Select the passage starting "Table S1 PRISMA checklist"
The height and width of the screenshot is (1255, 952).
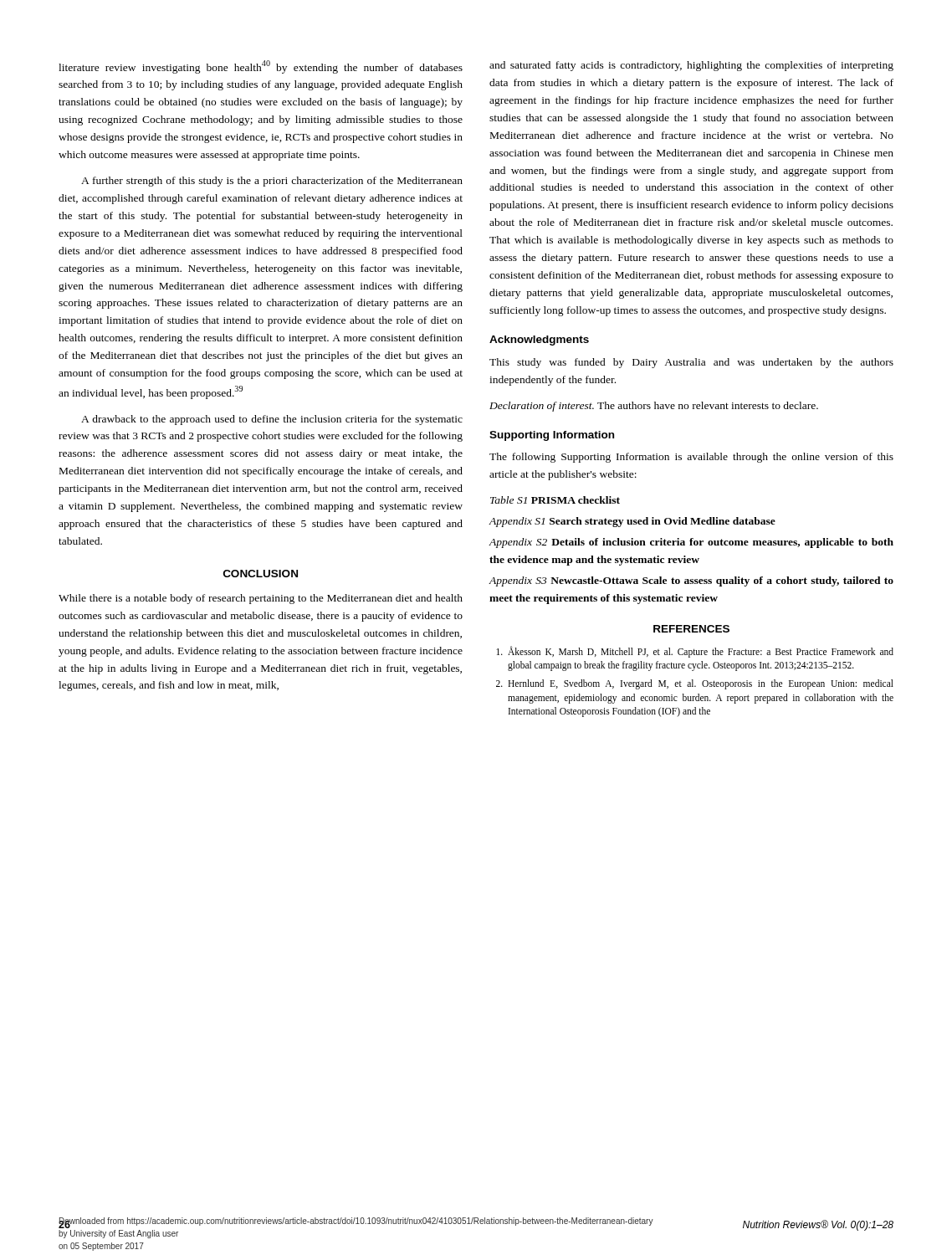(x=555, y=500)
